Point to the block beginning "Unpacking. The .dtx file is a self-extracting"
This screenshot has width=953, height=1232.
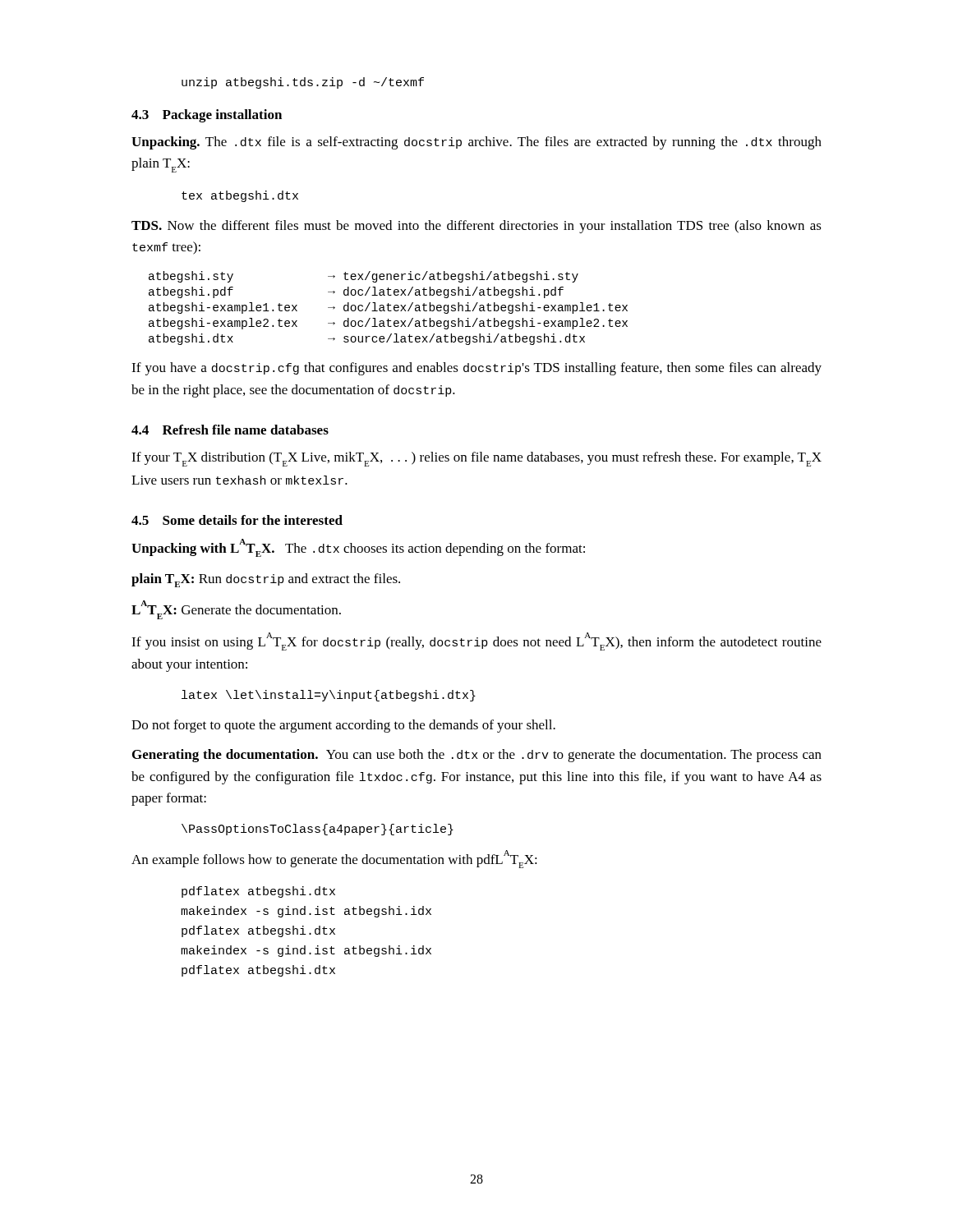point(476,154)
